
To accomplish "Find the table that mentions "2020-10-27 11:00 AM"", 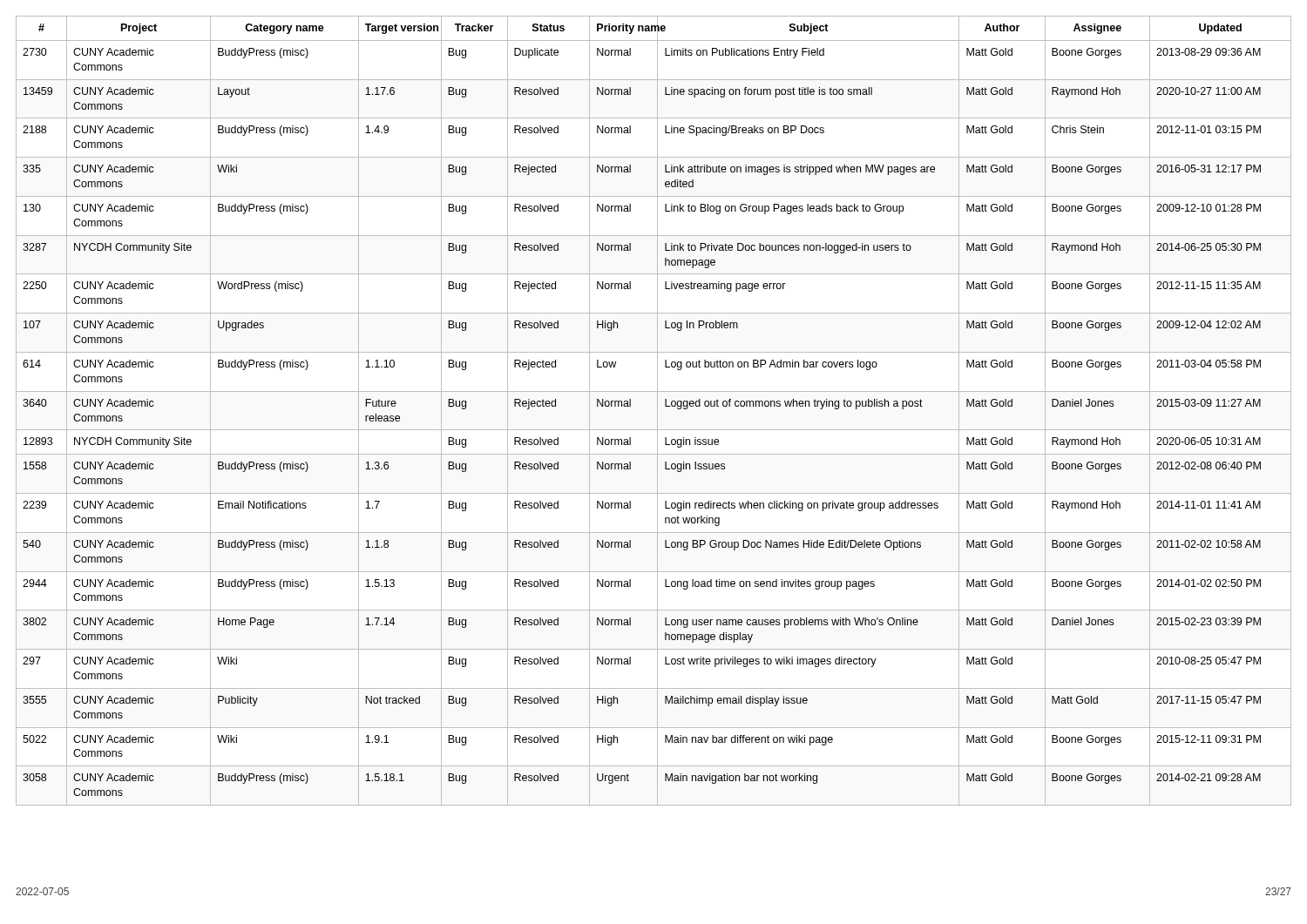I will pyautogui.click(x=654, y=447).
